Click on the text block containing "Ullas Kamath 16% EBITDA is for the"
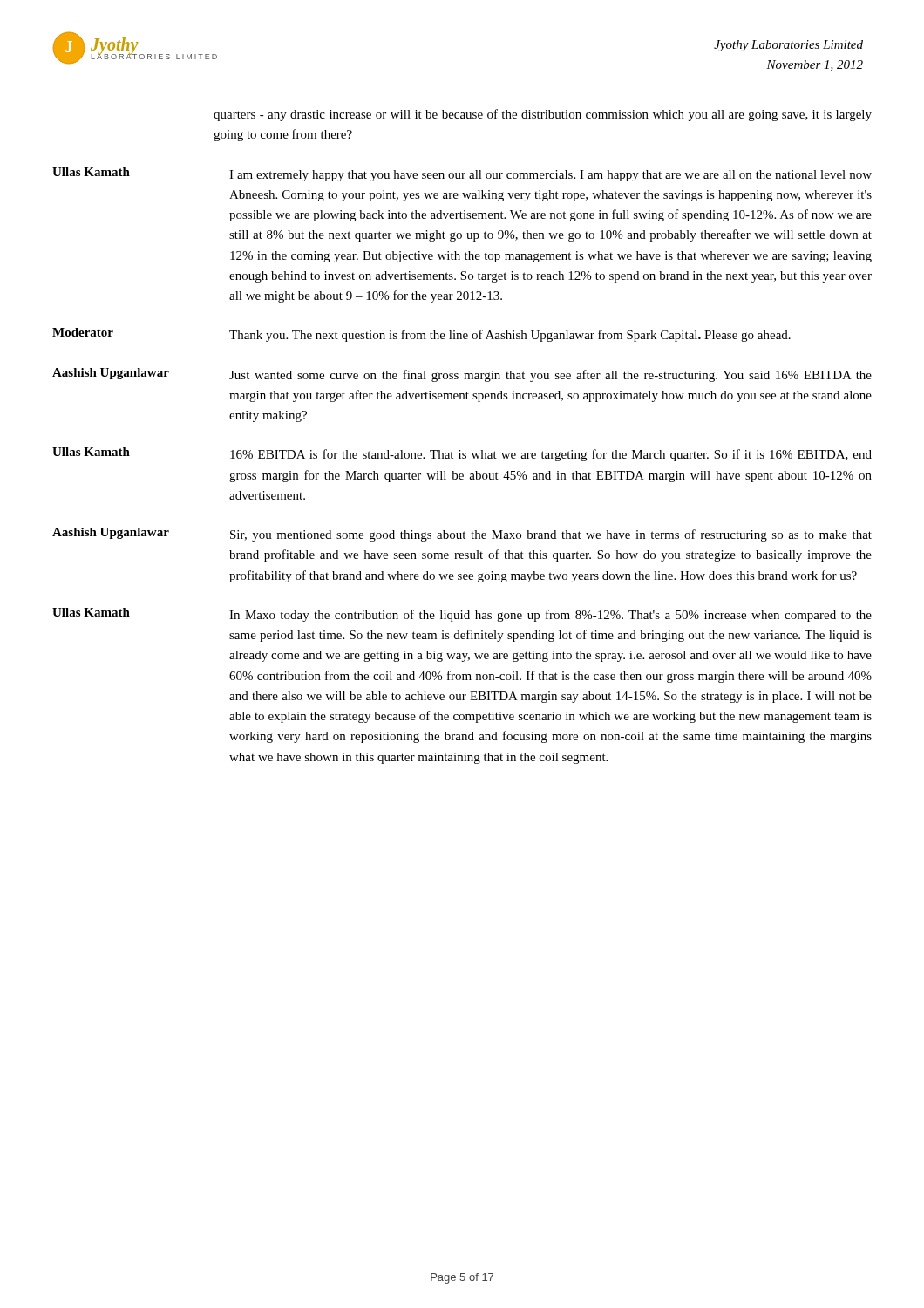924x1308 pixels. (462, 475)
